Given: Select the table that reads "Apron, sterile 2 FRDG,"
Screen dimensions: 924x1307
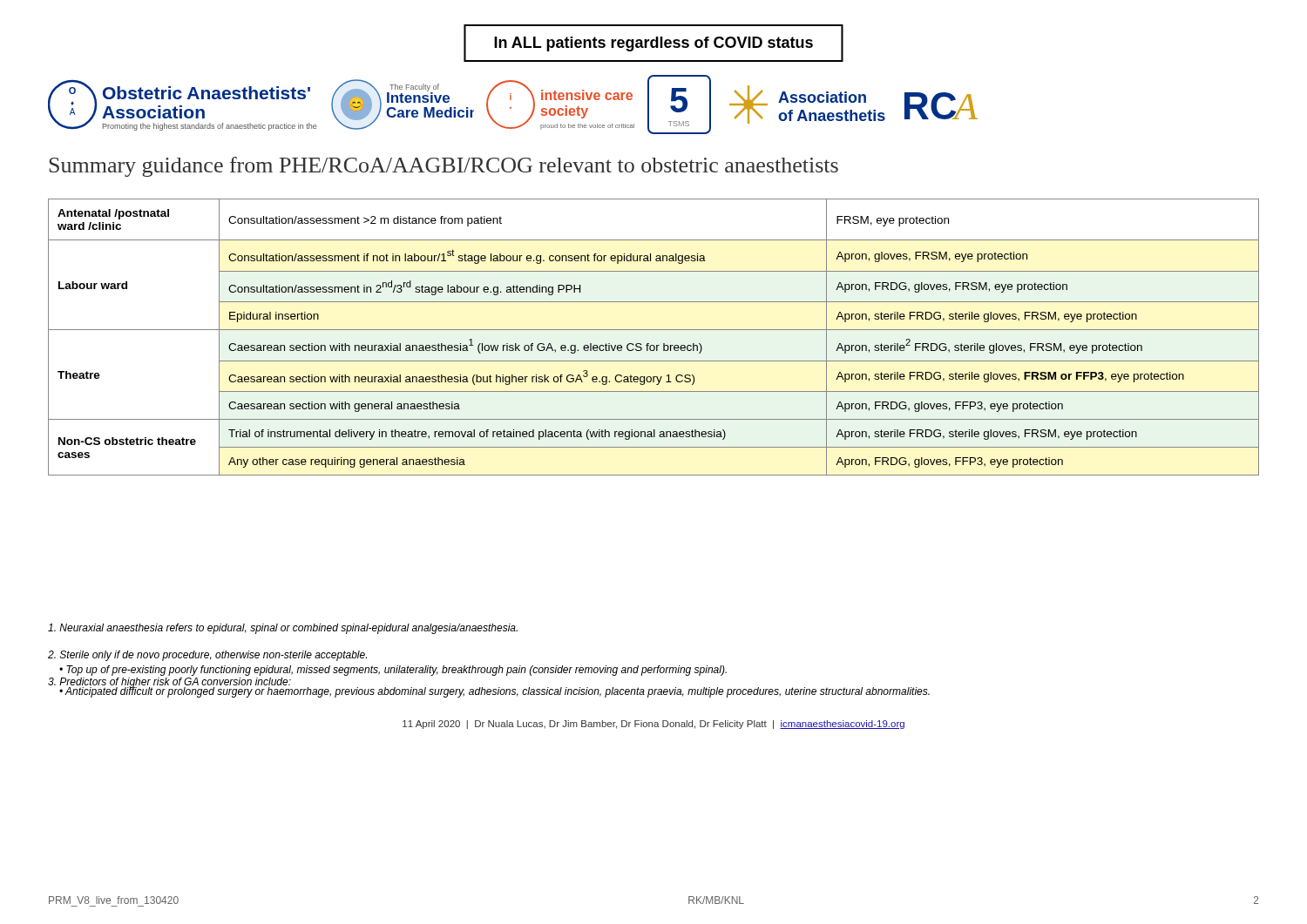Looking at the screenshot, I should point(654,337).
